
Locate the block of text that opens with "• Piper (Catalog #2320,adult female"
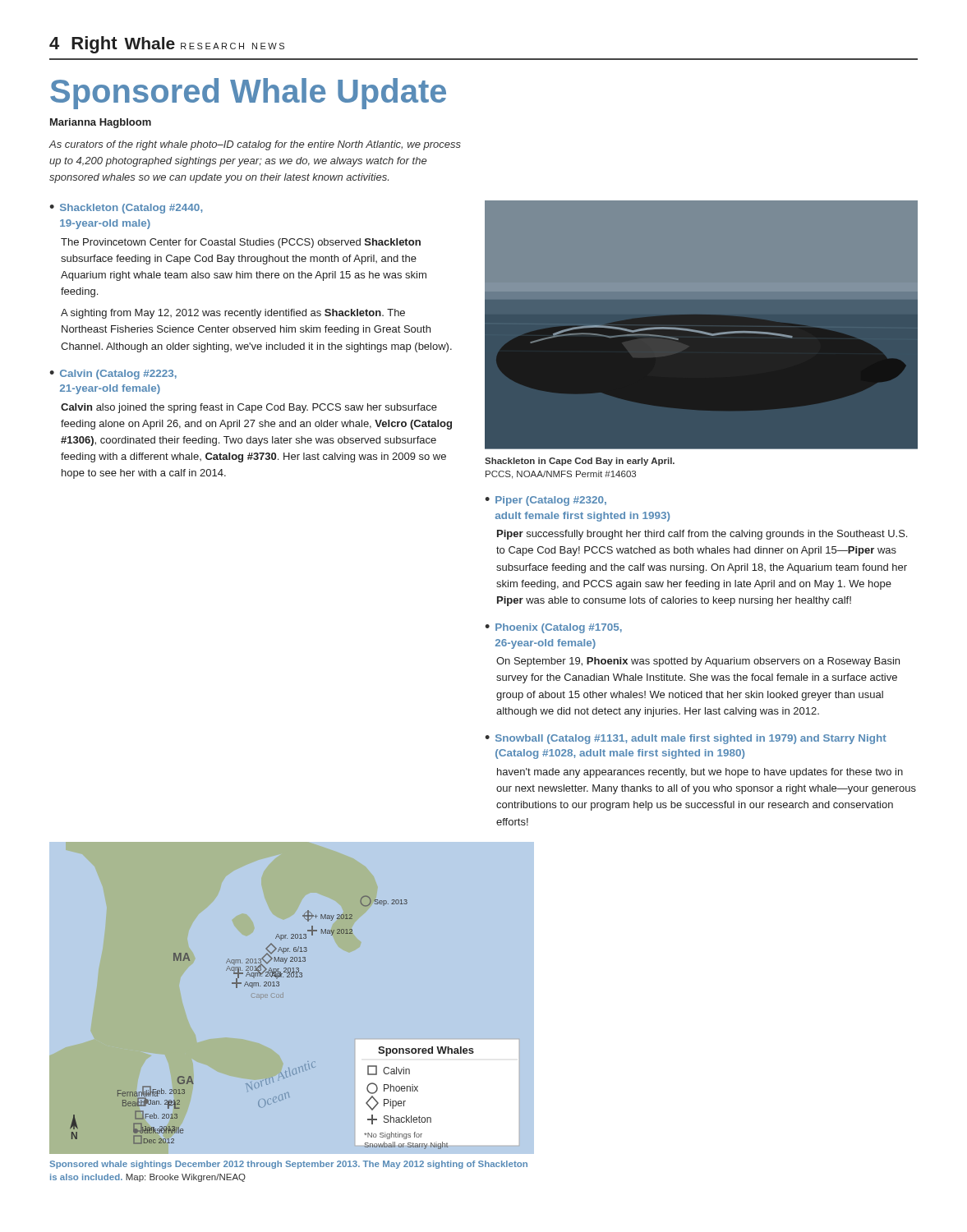701,551
